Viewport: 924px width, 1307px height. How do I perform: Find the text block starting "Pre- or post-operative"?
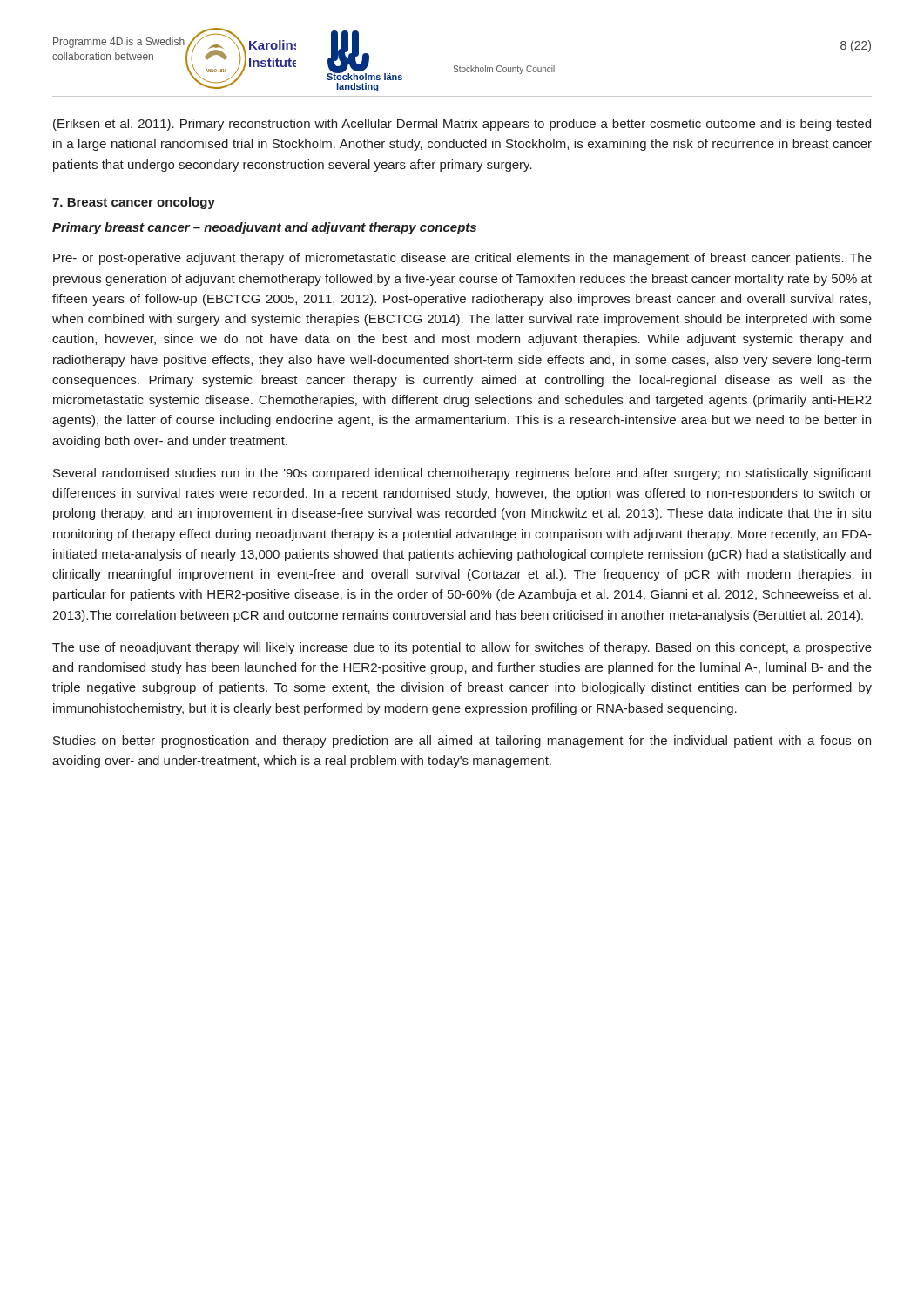tap(462, 349)
